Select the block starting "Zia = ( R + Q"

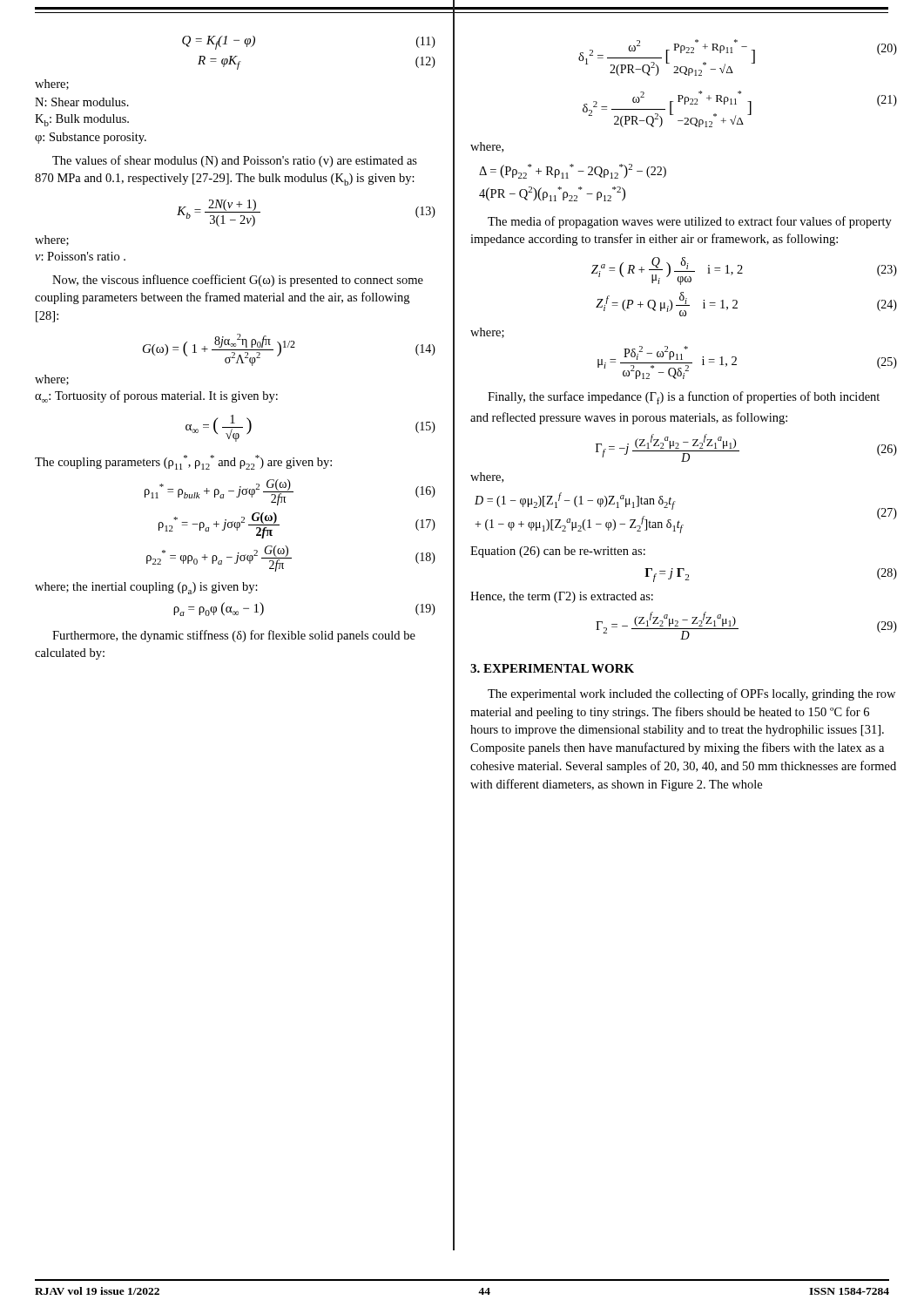(684, 270)
